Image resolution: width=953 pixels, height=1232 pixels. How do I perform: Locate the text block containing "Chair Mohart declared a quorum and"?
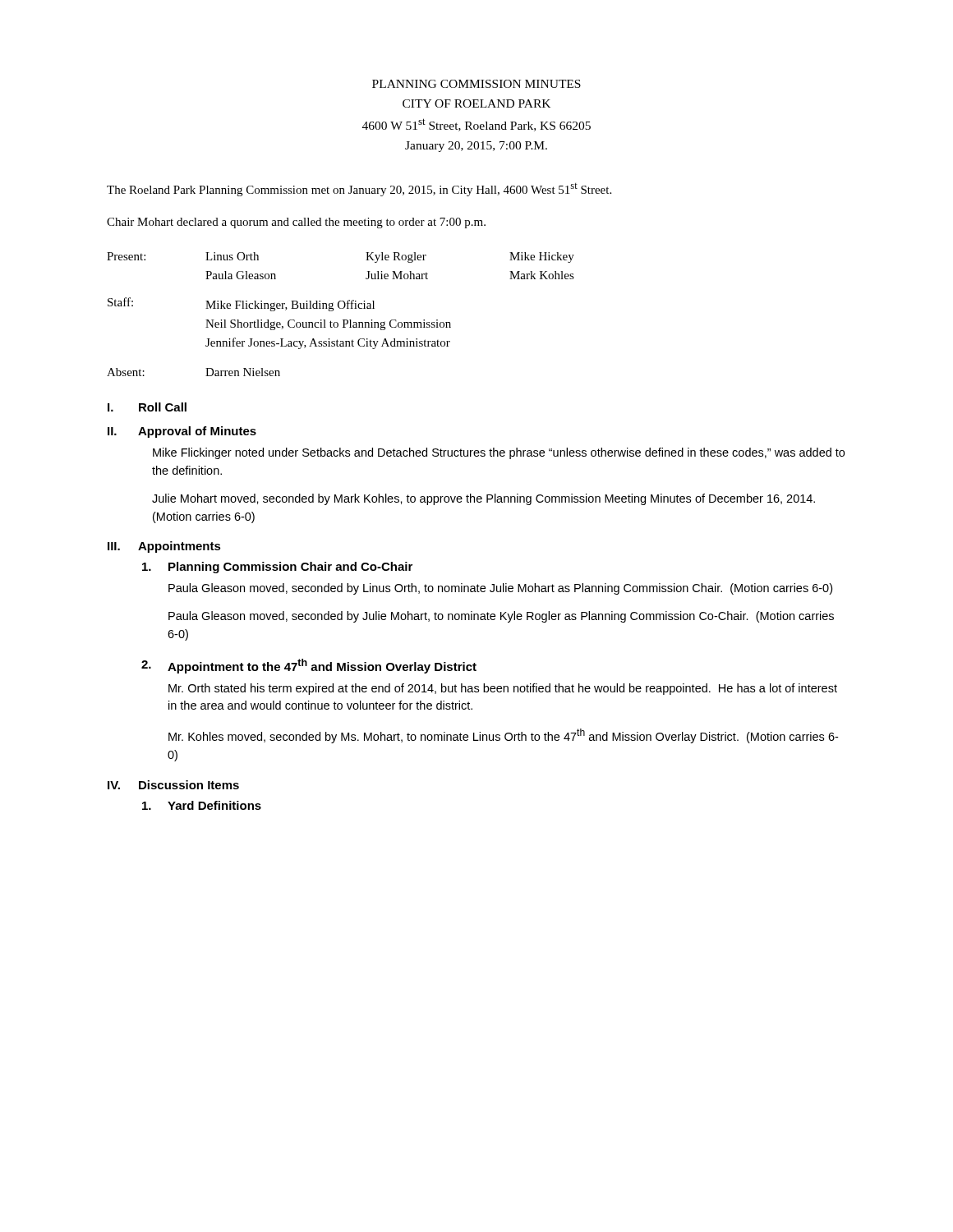297,222
